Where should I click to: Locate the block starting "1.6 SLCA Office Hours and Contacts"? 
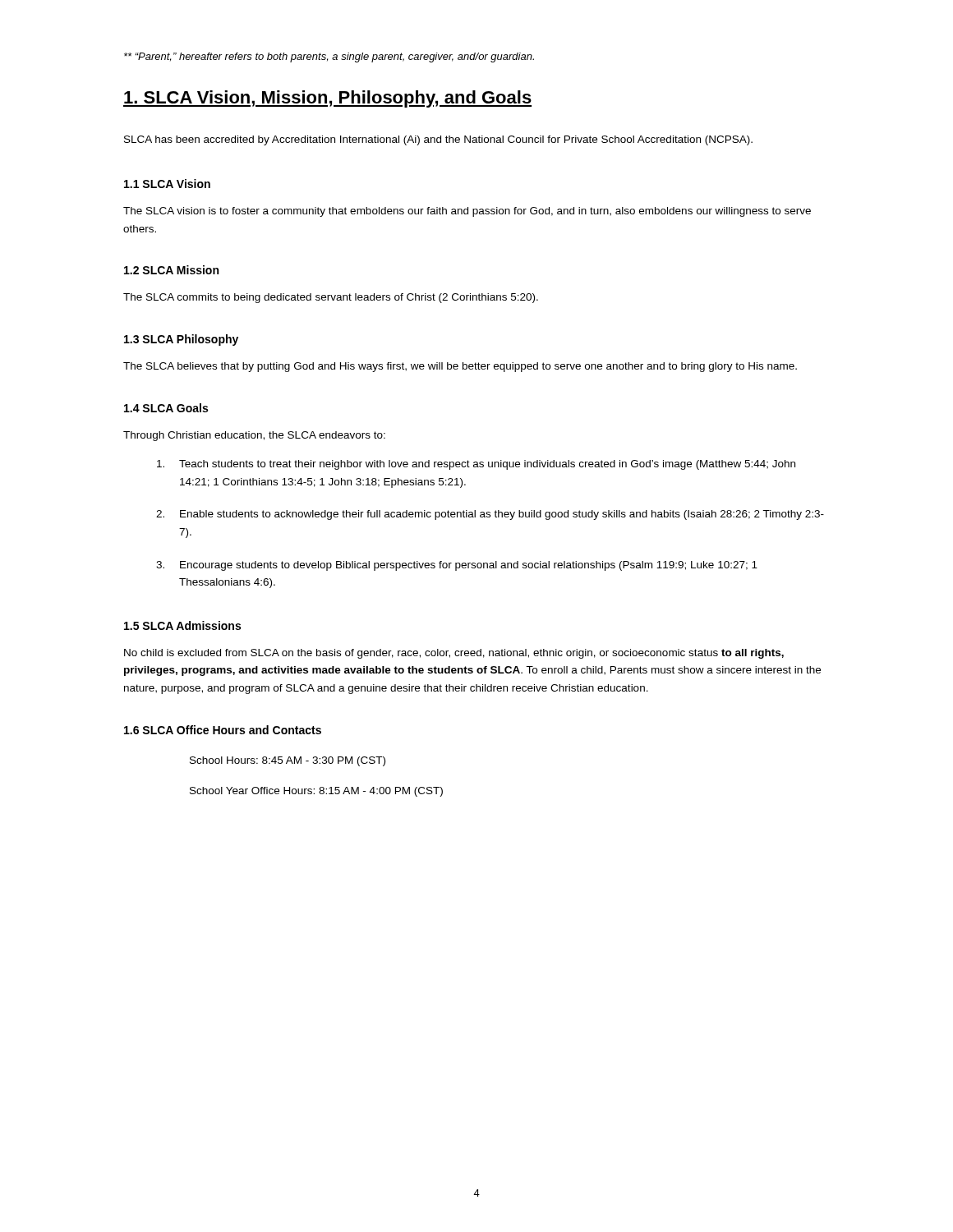pos(222,730)
